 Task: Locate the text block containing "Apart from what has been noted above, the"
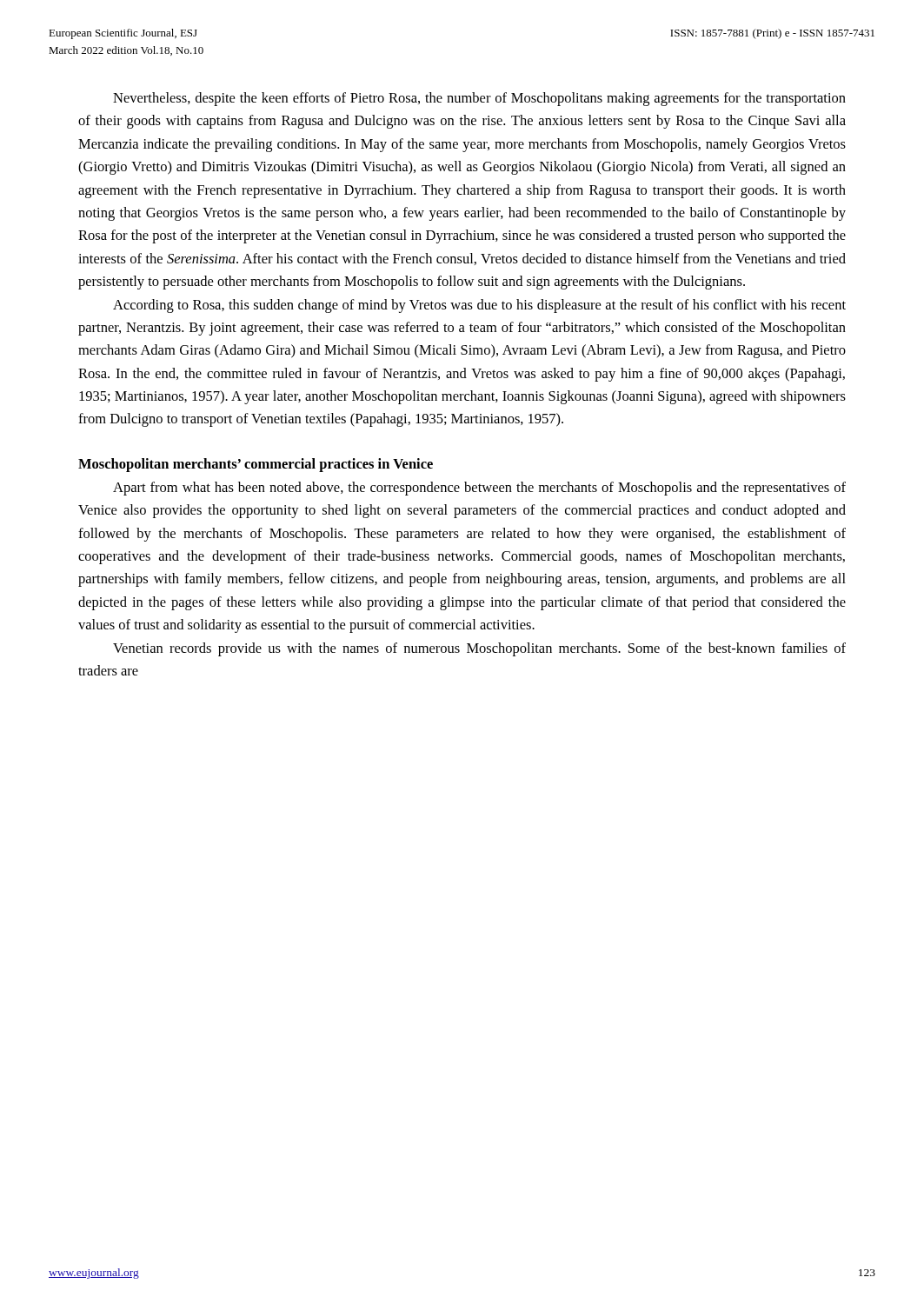pyautogui.click(x=462, y=557)
